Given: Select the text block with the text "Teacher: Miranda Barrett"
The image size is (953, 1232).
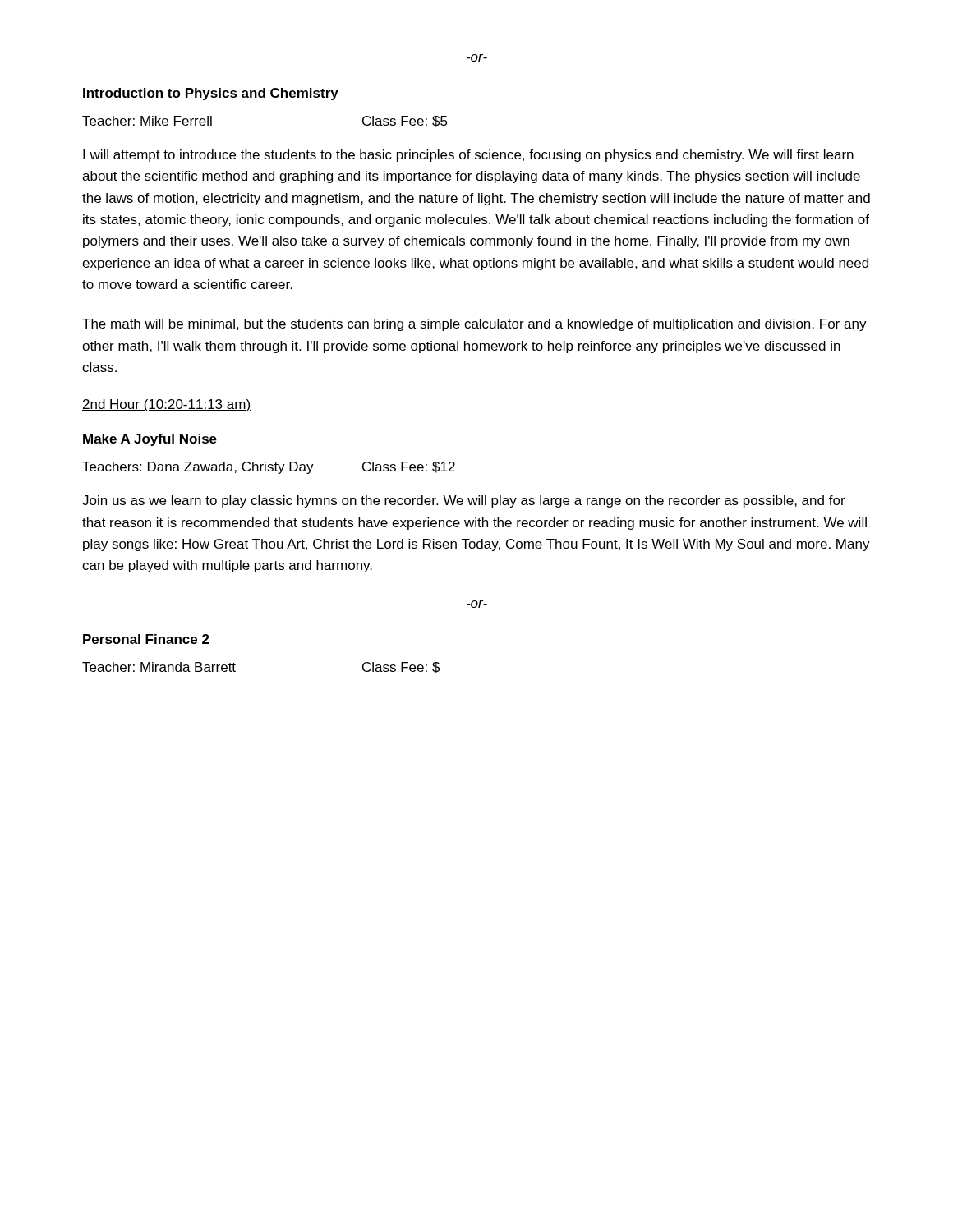Looking at the screenshot, I should point(157,667).
